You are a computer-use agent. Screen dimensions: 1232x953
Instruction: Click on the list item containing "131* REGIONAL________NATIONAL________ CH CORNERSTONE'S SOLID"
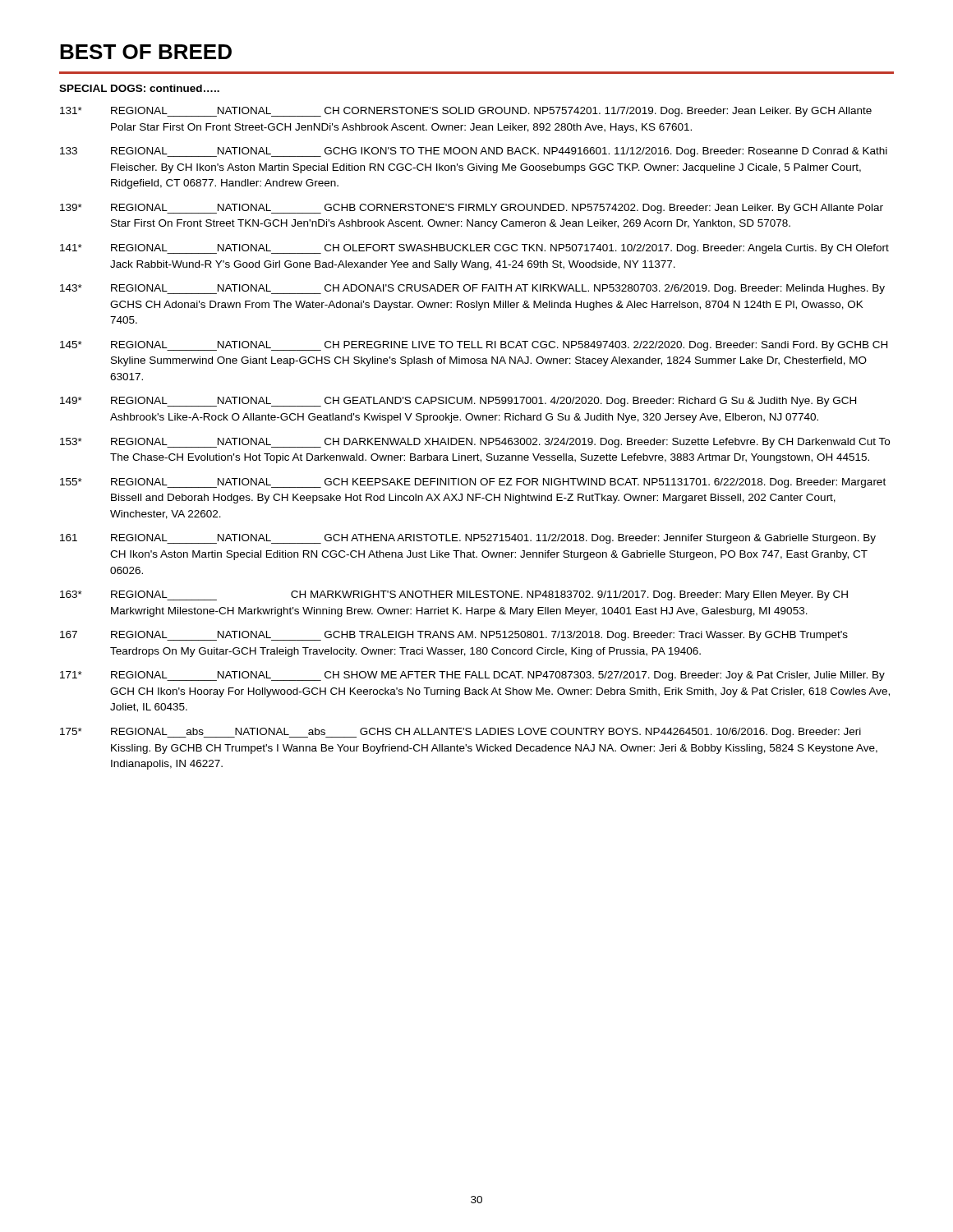point(476,119)
